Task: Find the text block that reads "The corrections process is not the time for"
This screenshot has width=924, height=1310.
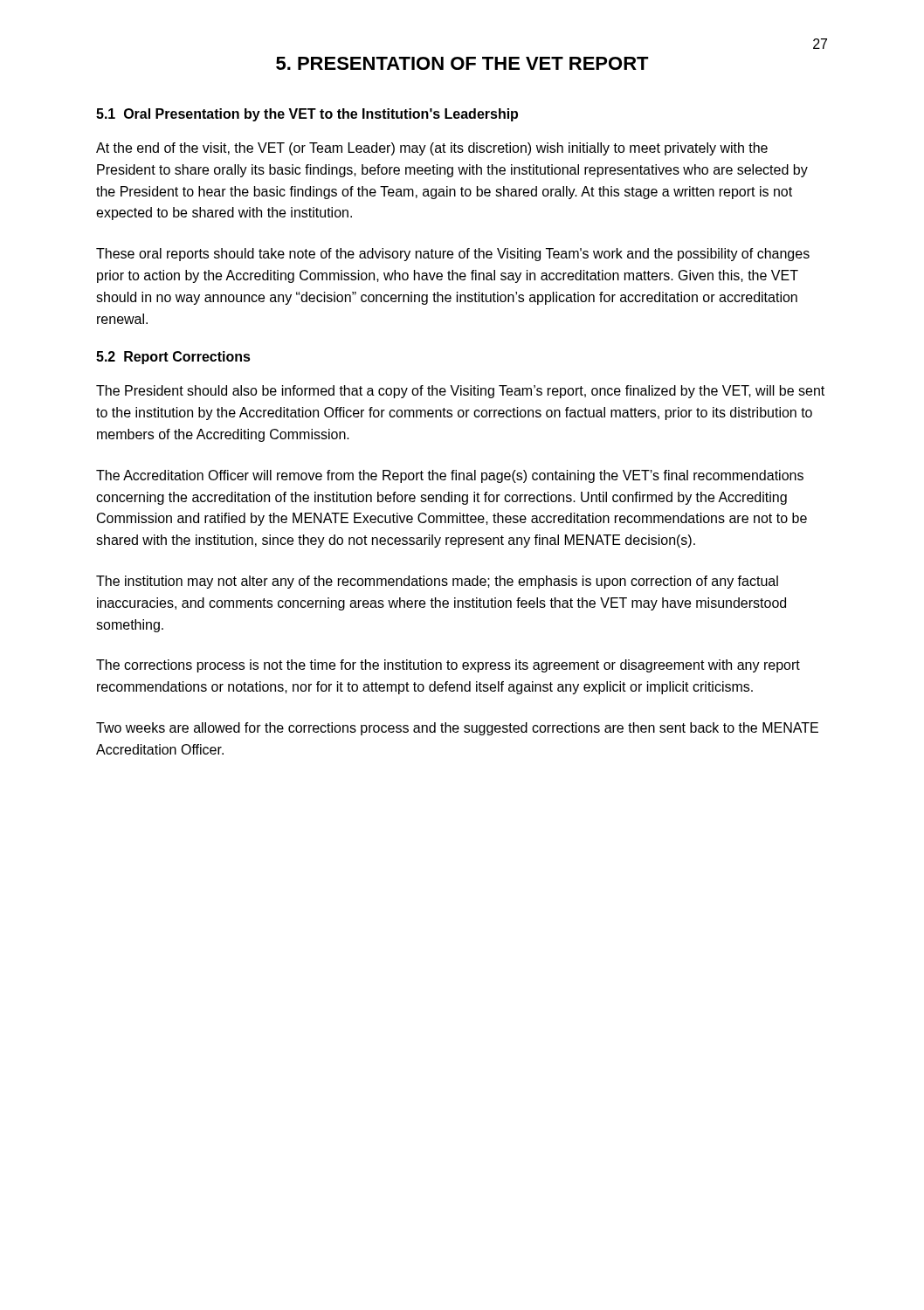Action: [448, 676]
